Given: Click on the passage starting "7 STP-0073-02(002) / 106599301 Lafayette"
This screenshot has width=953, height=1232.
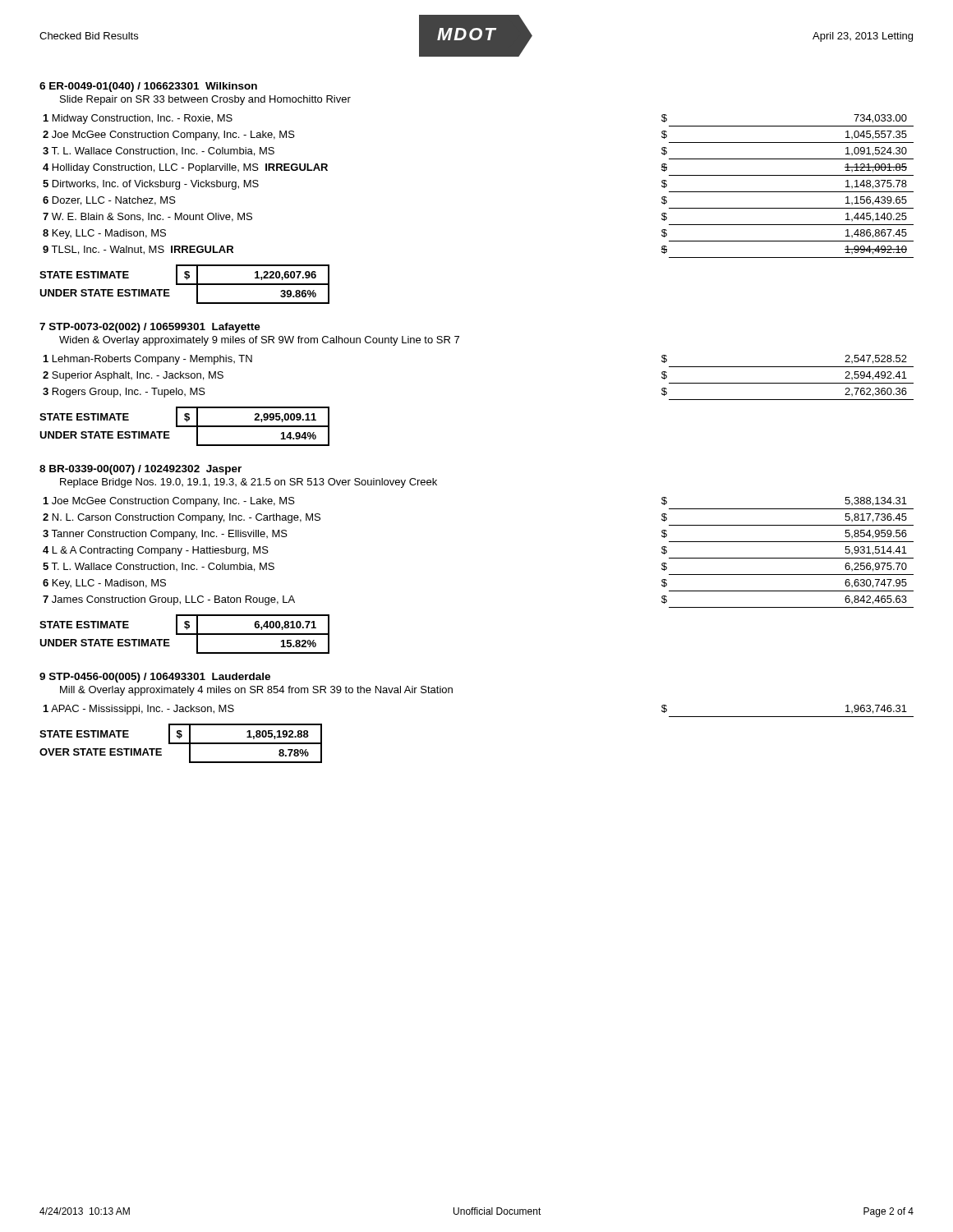Looking at the screenshot, I should (150, 326).
